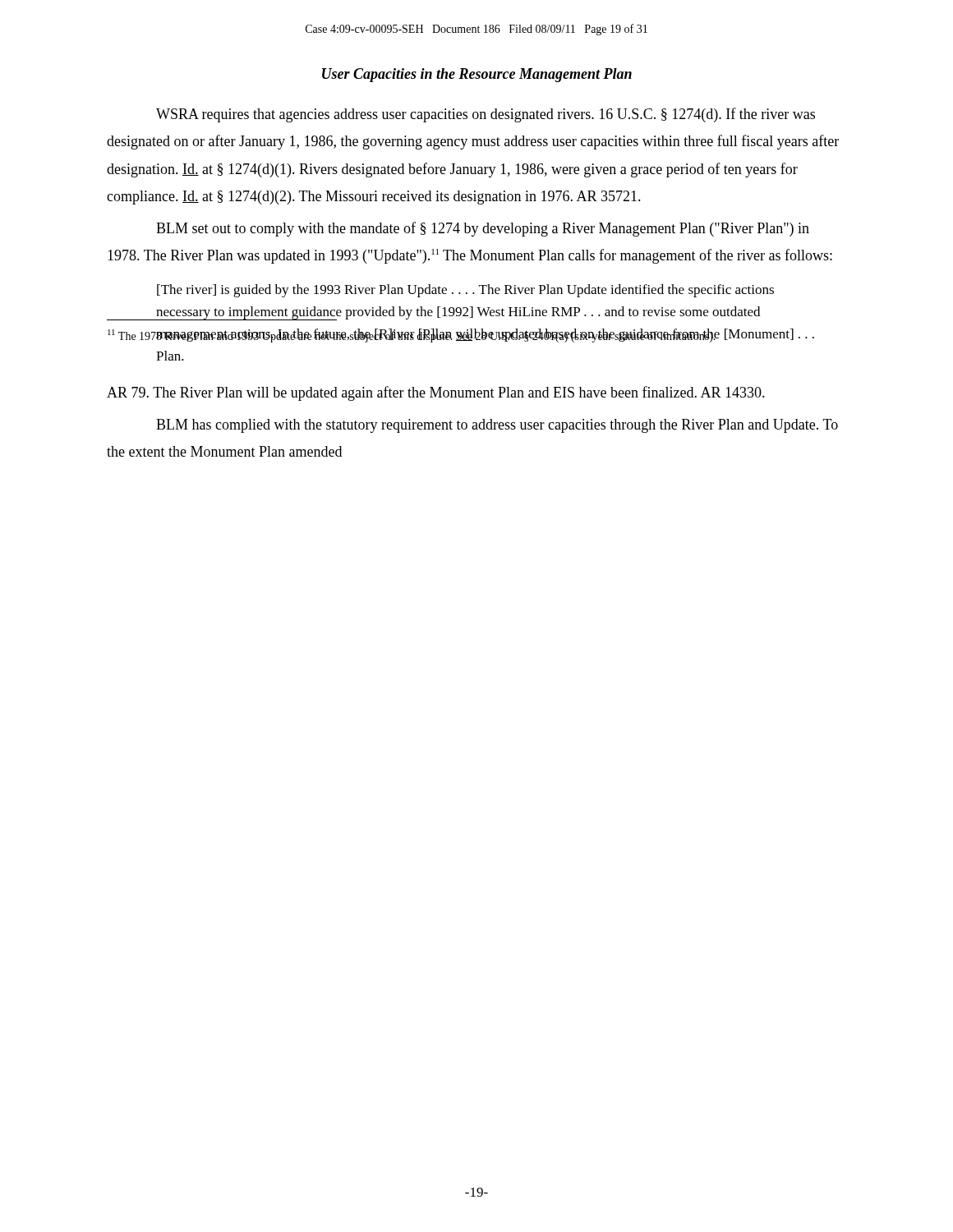Click the passage that begins "AR 79. The River Plan will be updated"
This screenshot has width=953, height=1232.
pos(476,393)
